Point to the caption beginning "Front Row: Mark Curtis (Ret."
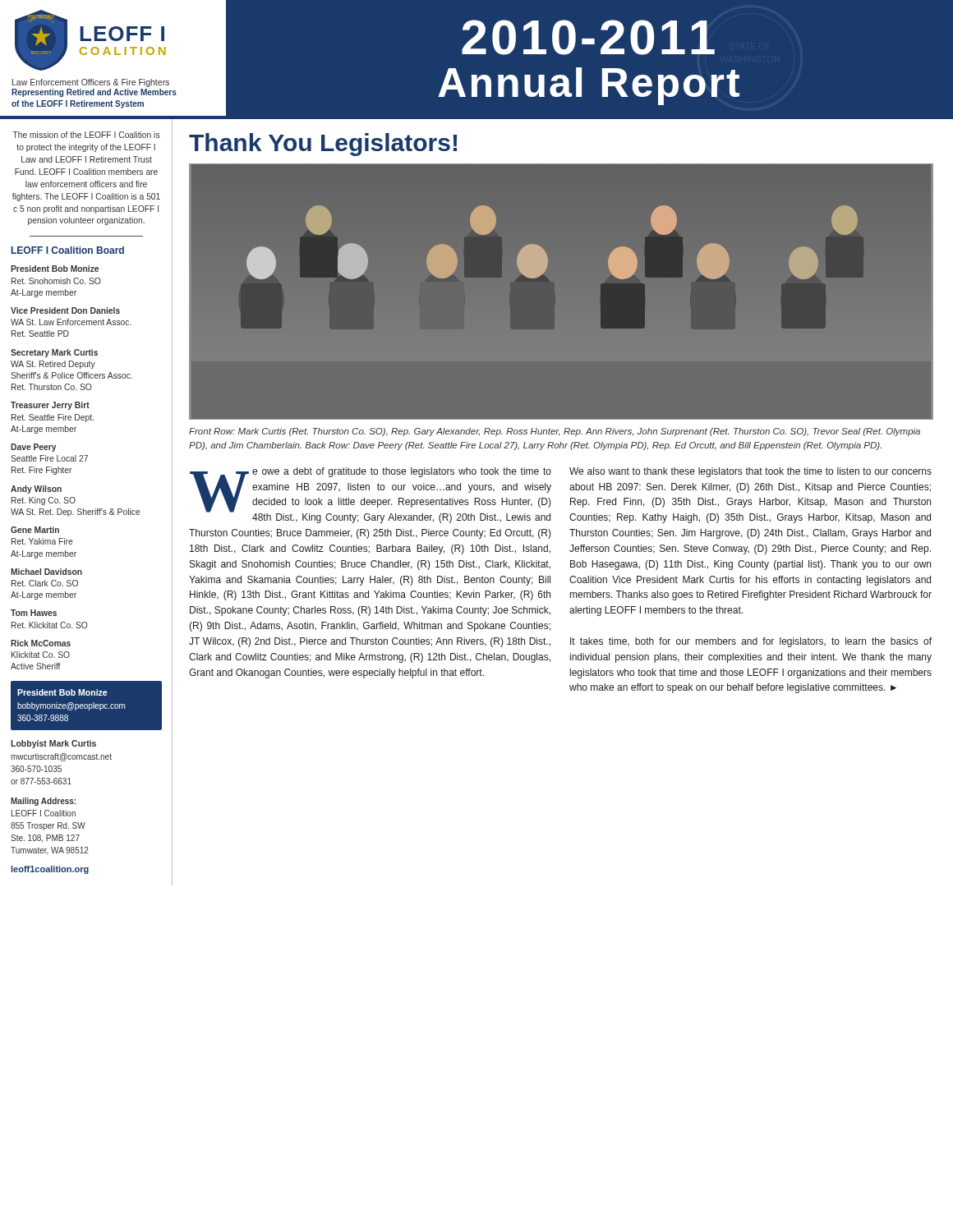The width and height of the screenshot is (953, 1232). click(x=555, y=438)
